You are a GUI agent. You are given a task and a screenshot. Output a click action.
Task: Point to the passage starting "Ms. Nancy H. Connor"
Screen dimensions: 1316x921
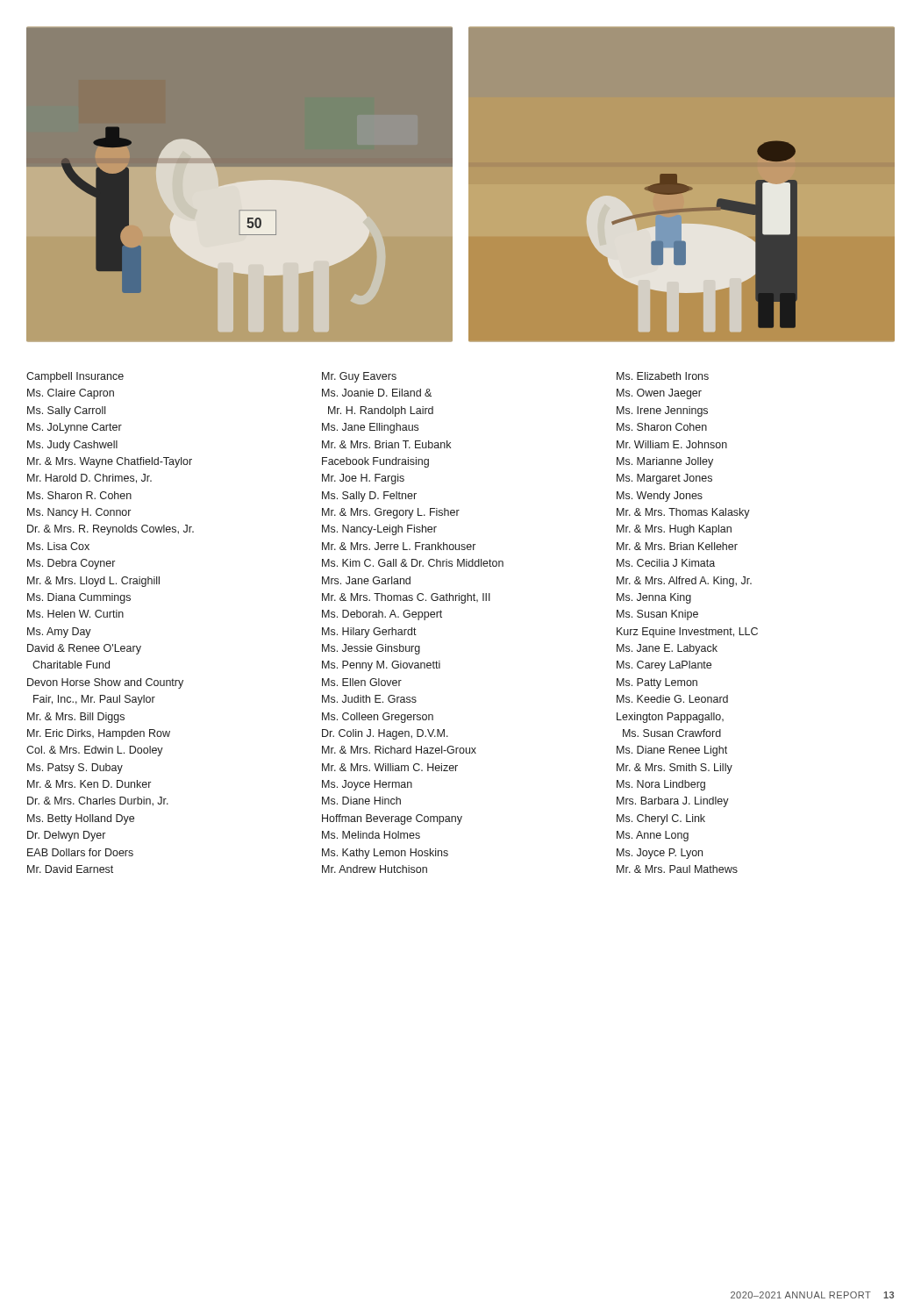79,512
